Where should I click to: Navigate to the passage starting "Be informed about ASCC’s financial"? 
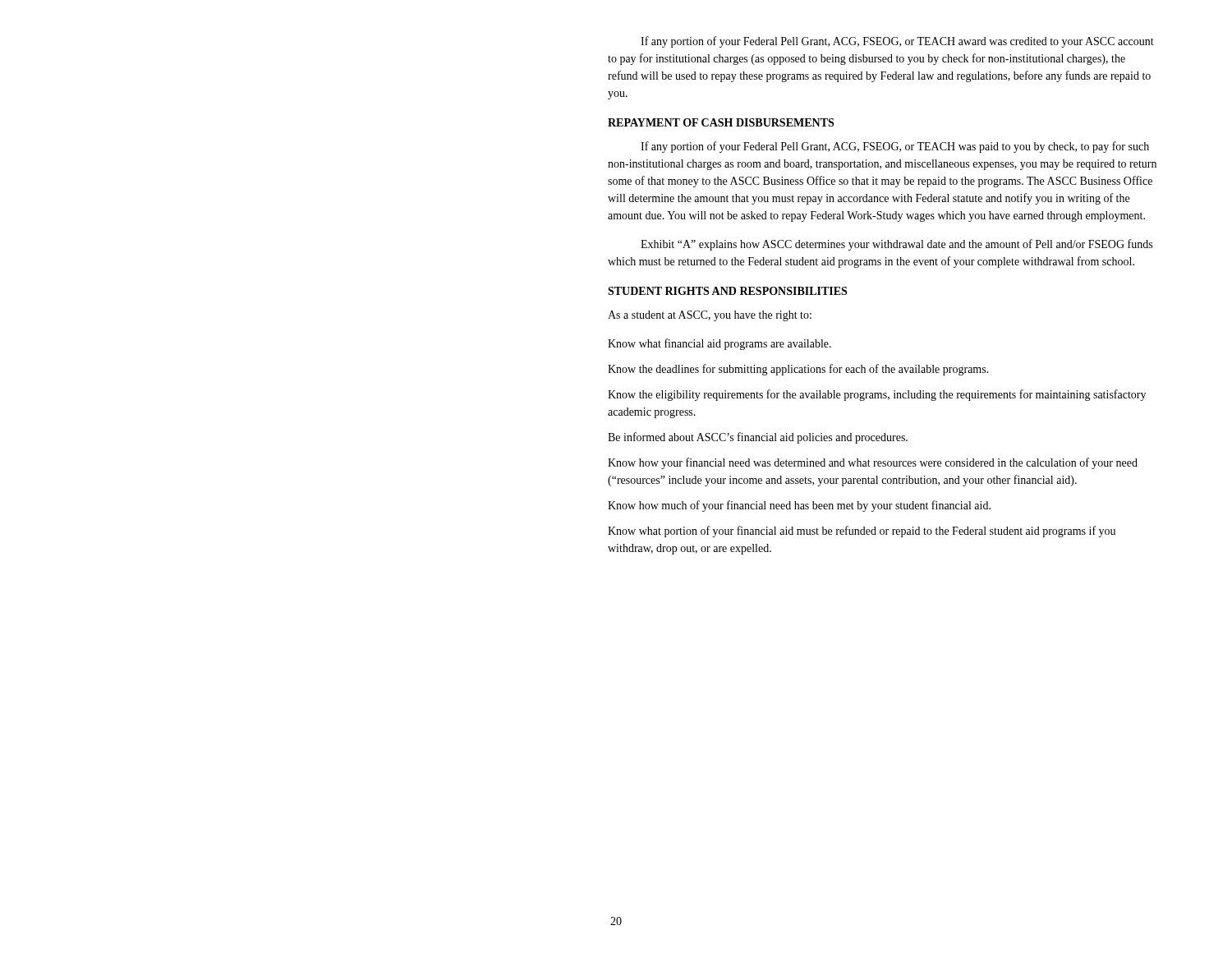758,437
